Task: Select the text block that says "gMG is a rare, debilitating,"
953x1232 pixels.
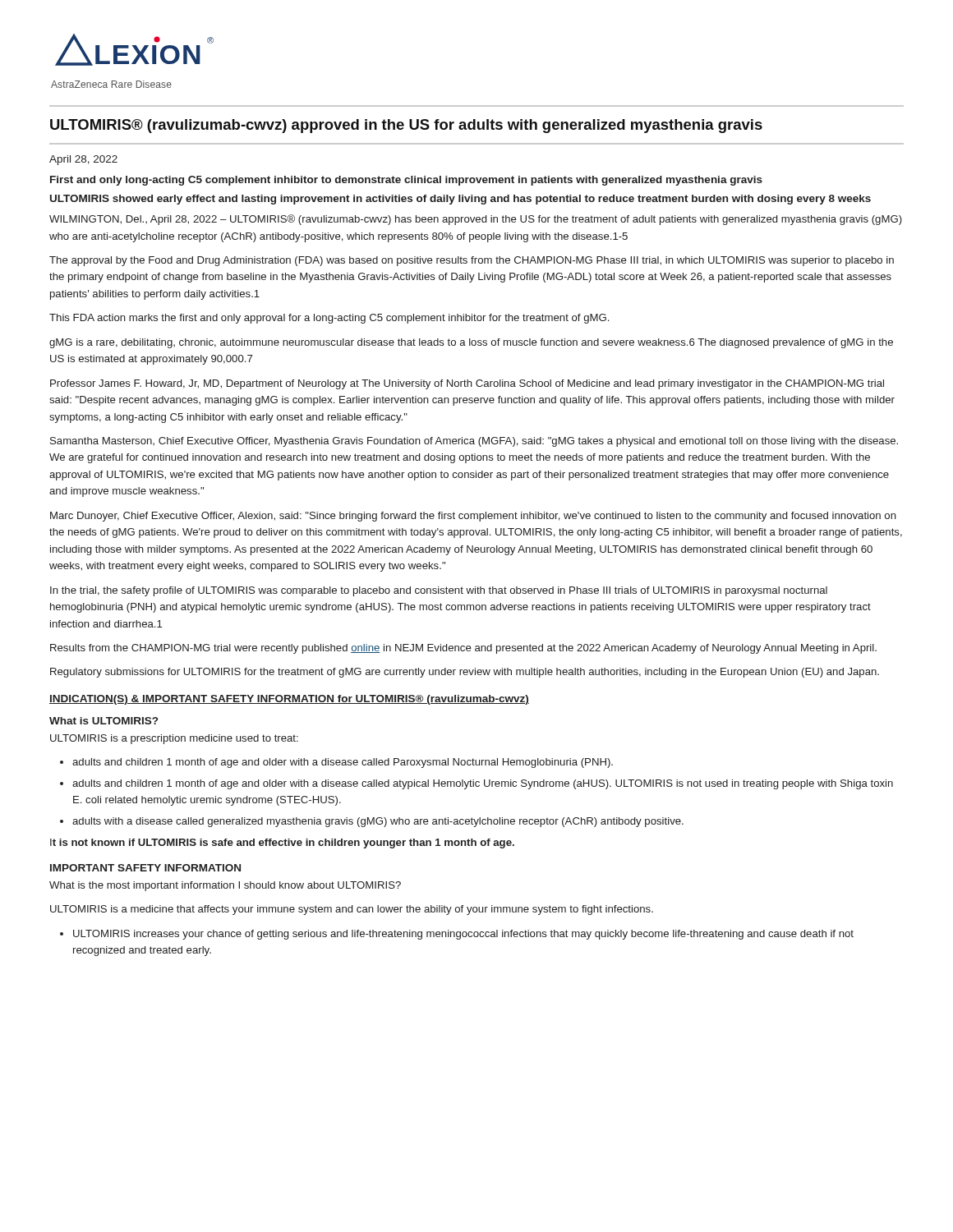Action: pos(471,350)
